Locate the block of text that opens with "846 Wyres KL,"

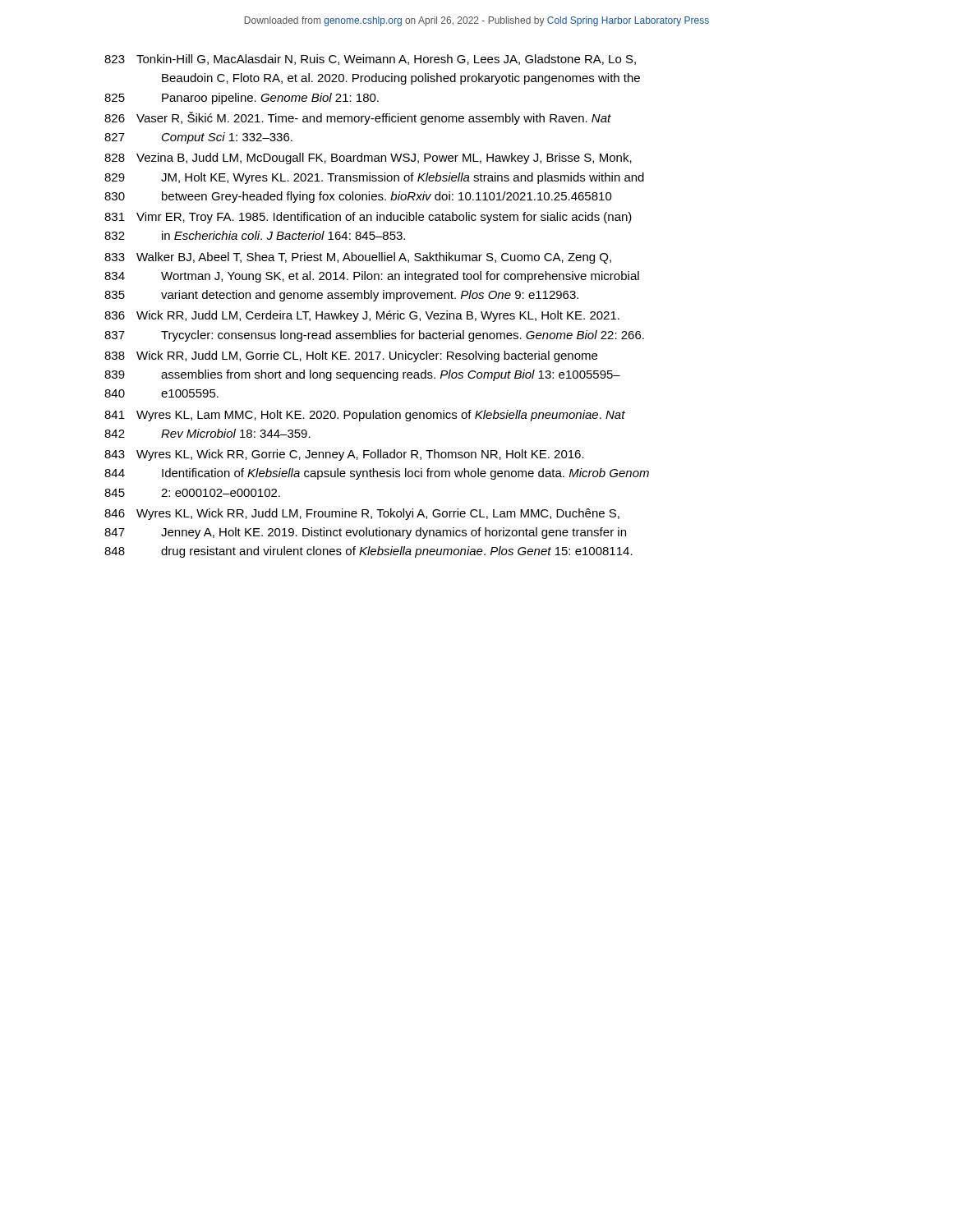tap(476, 513)
